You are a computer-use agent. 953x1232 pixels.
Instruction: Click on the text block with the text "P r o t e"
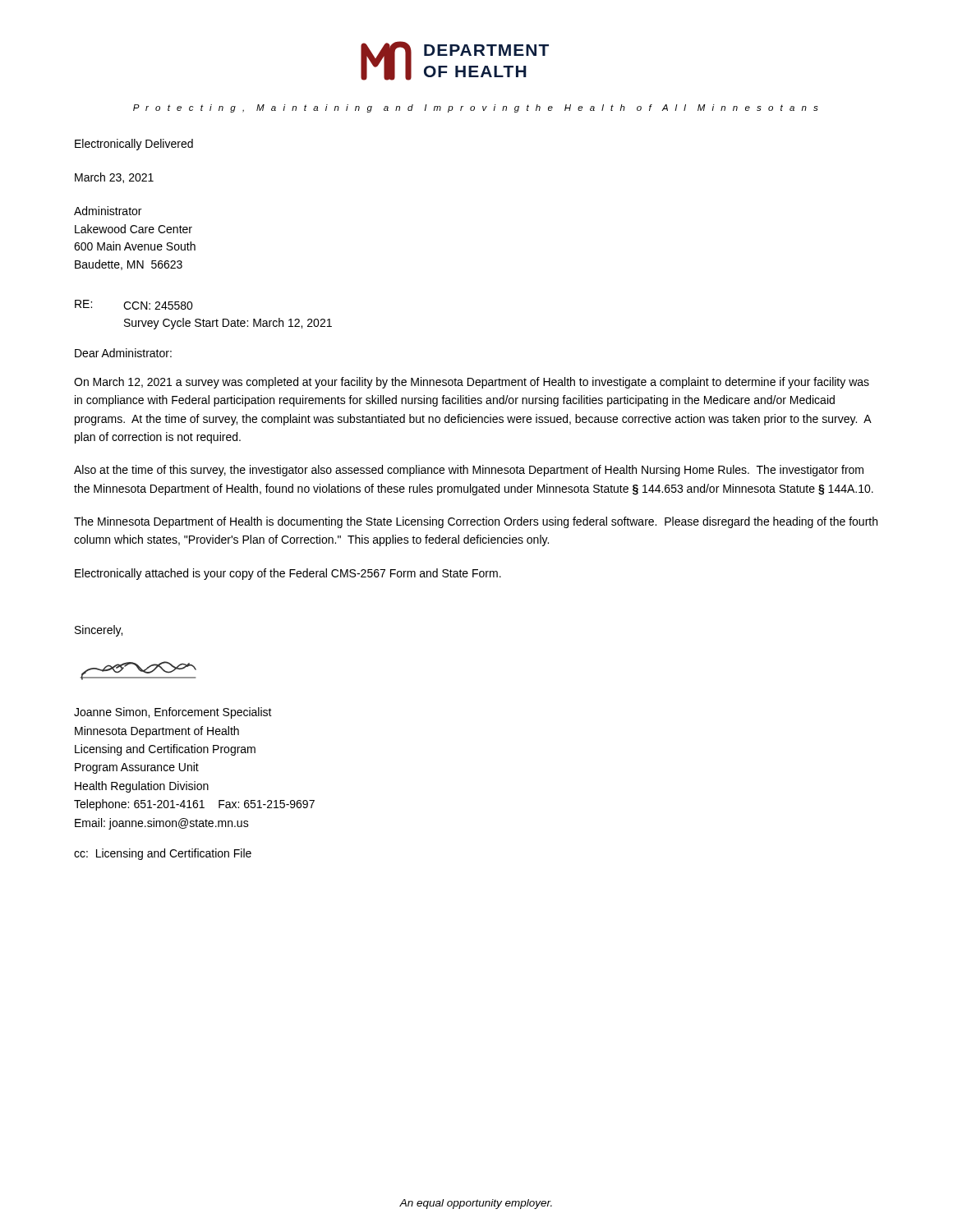pyautogui.click(x=476, y=108)
